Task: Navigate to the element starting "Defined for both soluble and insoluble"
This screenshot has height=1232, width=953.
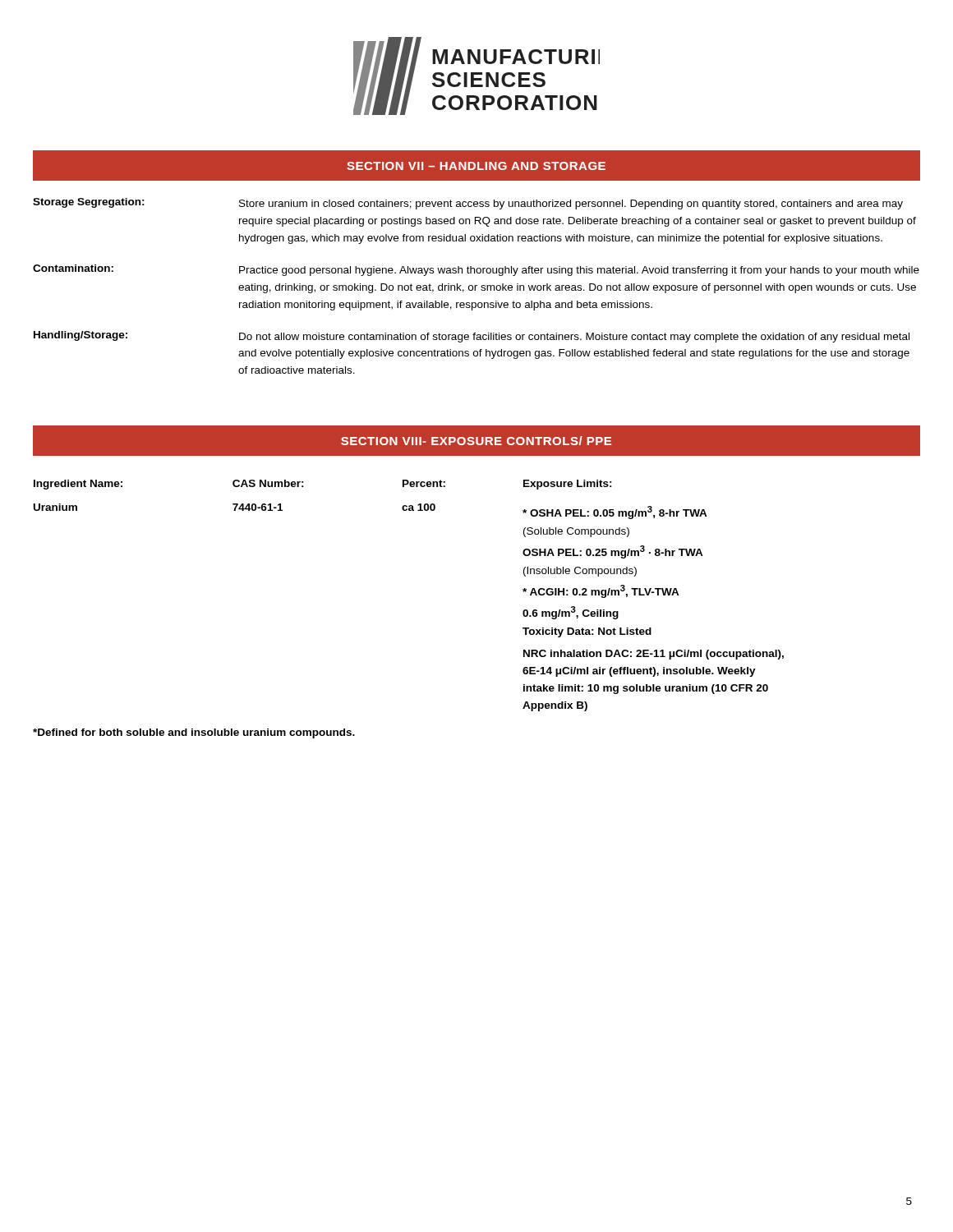Action: (x=194, y=732)
